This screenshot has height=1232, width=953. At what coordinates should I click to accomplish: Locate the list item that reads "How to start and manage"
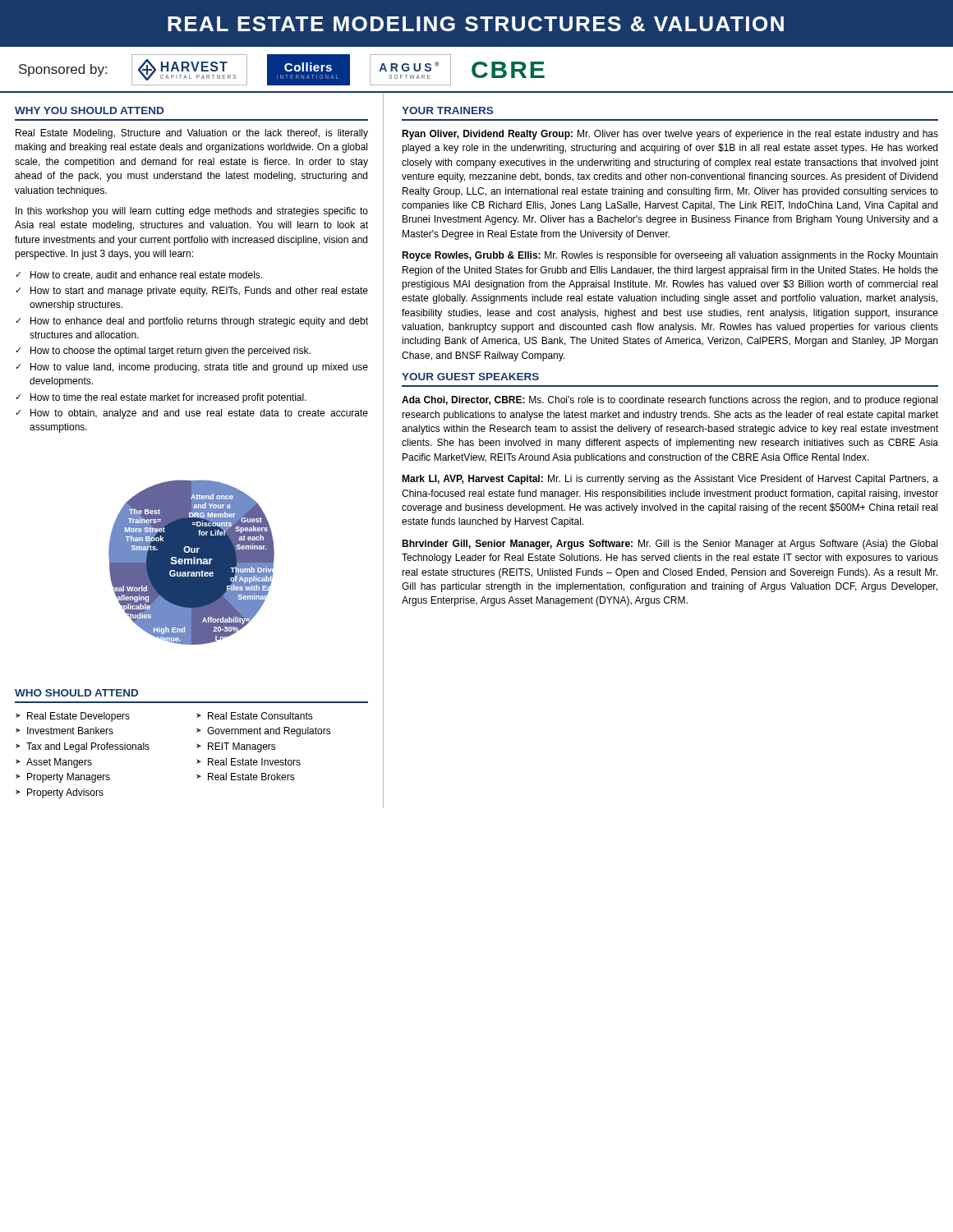199,298
